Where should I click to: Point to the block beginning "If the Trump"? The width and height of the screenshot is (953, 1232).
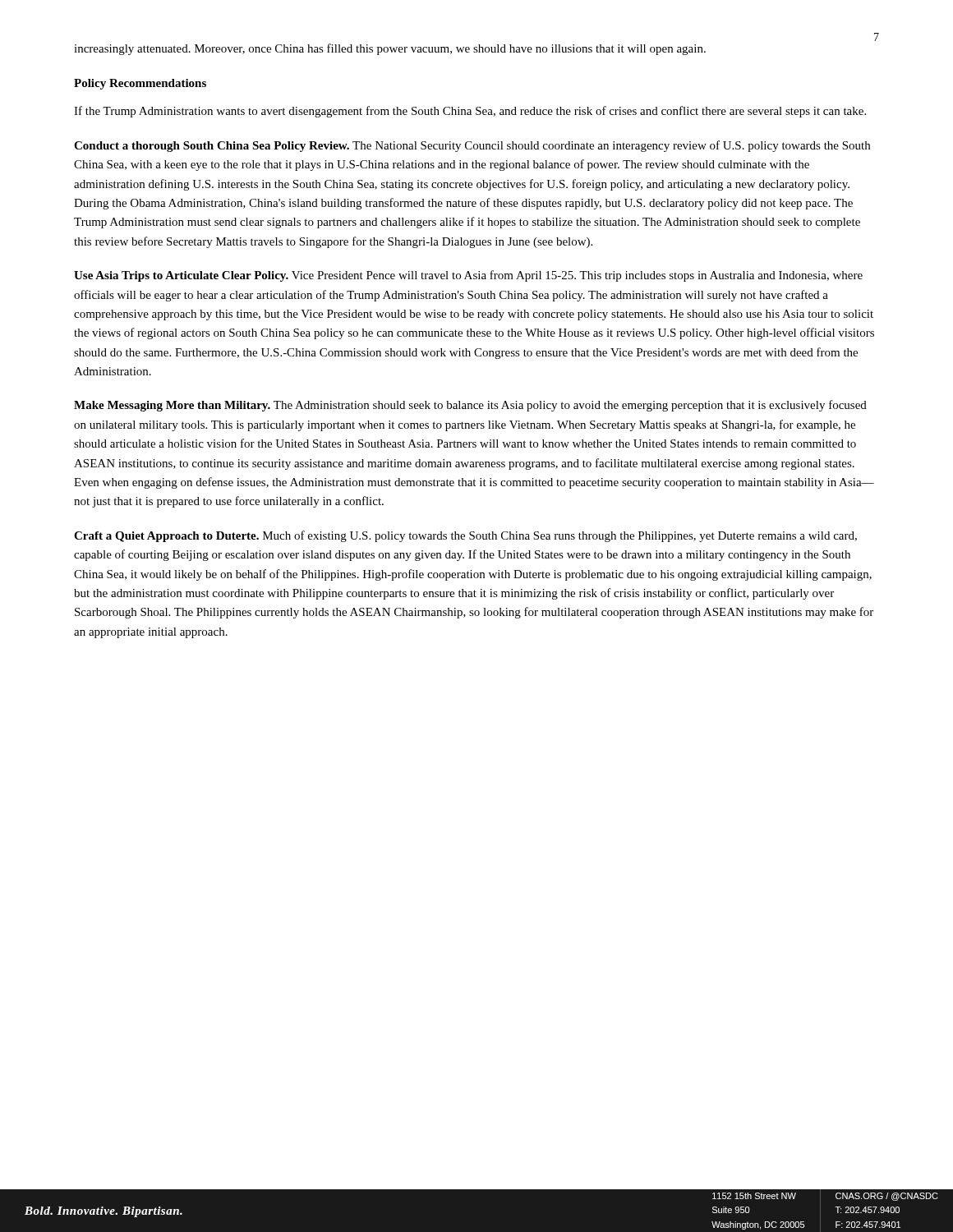point(470,111)
